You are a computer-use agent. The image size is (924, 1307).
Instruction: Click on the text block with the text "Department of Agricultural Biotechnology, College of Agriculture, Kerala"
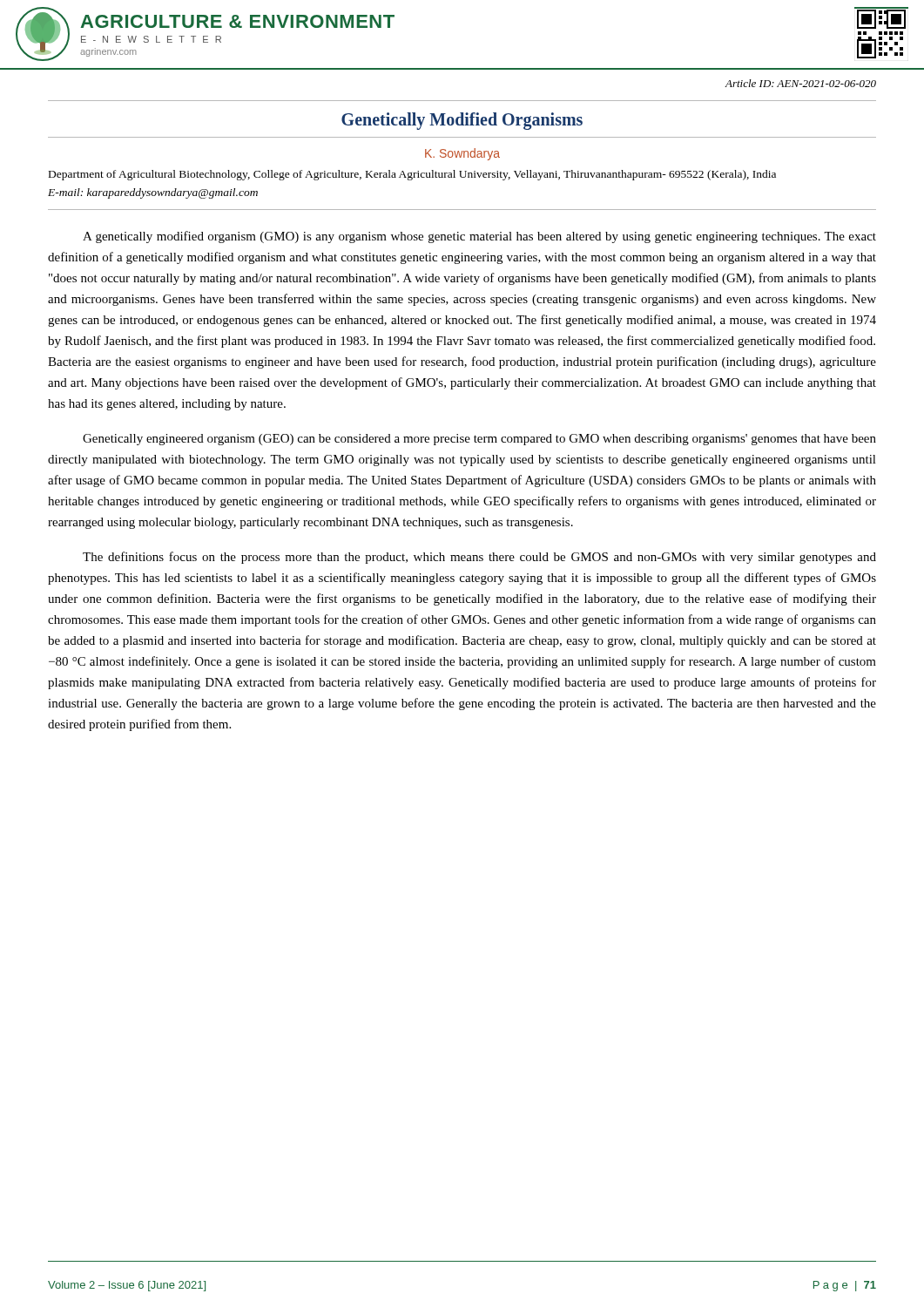click(412, 183)
